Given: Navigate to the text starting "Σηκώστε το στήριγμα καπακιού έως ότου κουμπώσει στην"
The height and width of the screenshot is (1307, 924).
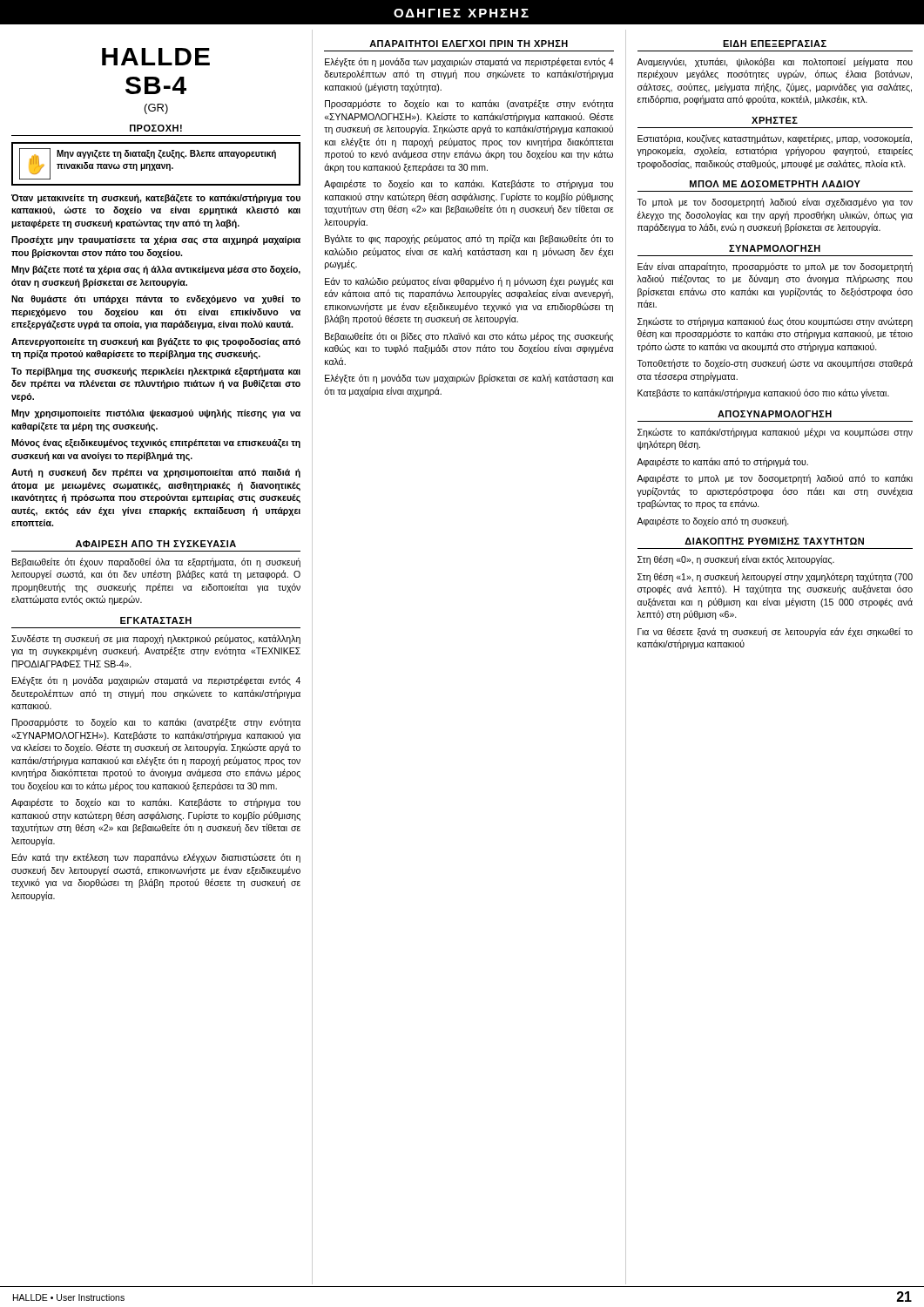Looking at the screenshot, I should (775, 334).
